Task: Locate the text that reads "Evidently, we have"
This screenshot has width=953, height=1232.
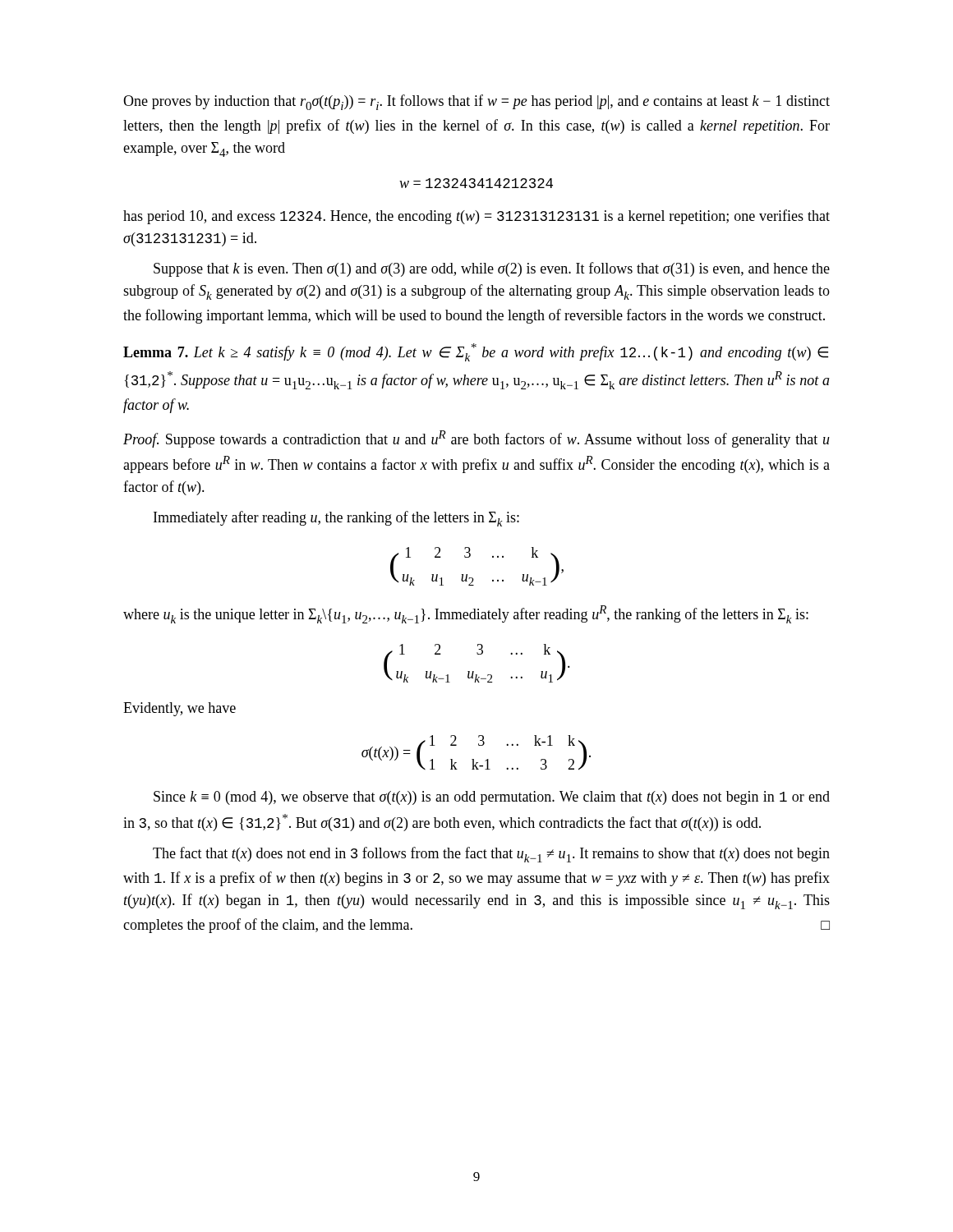Action: (x=180, y=709)
